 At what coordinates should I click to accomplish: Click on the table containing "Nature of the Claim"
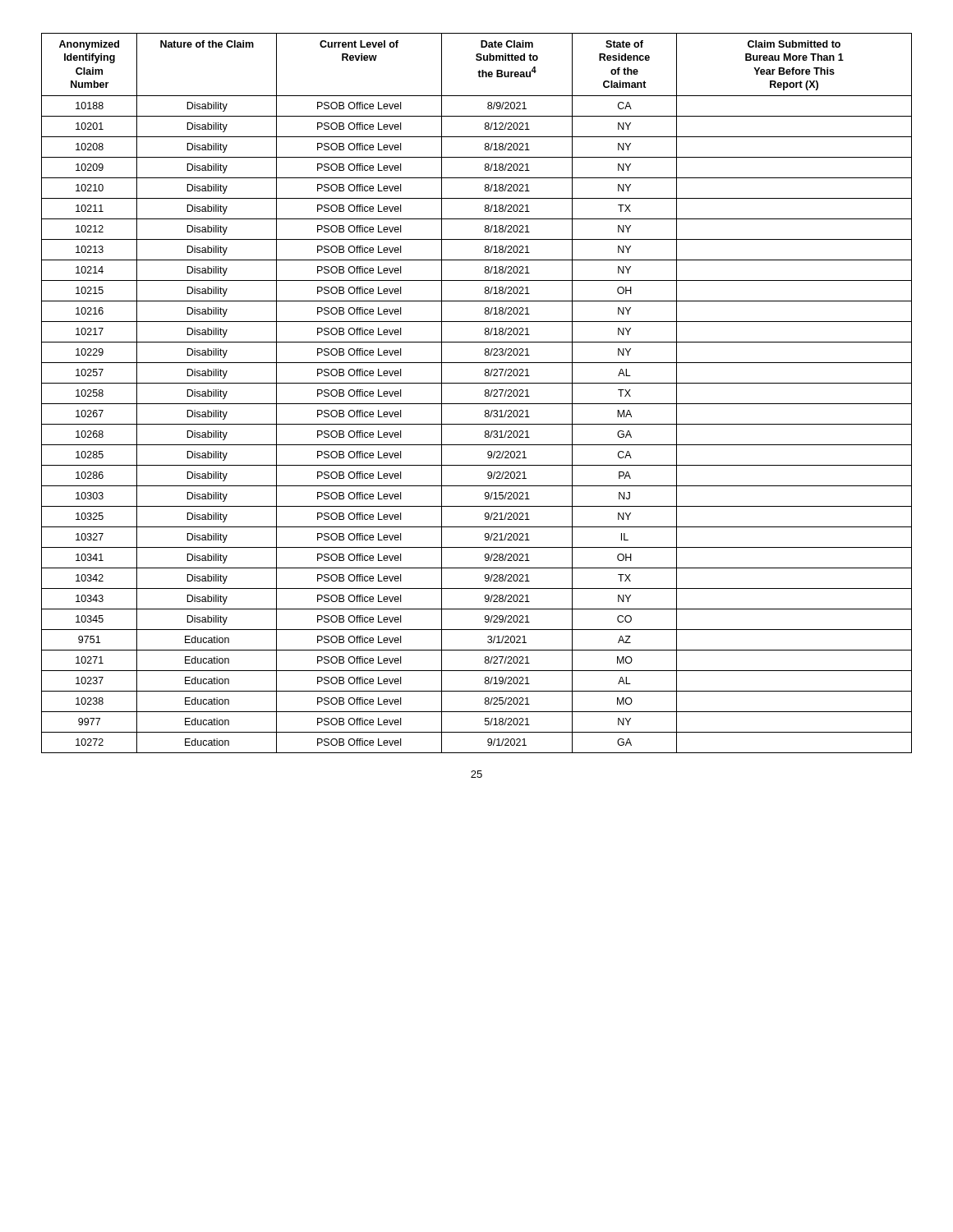[x=476, y=393]
